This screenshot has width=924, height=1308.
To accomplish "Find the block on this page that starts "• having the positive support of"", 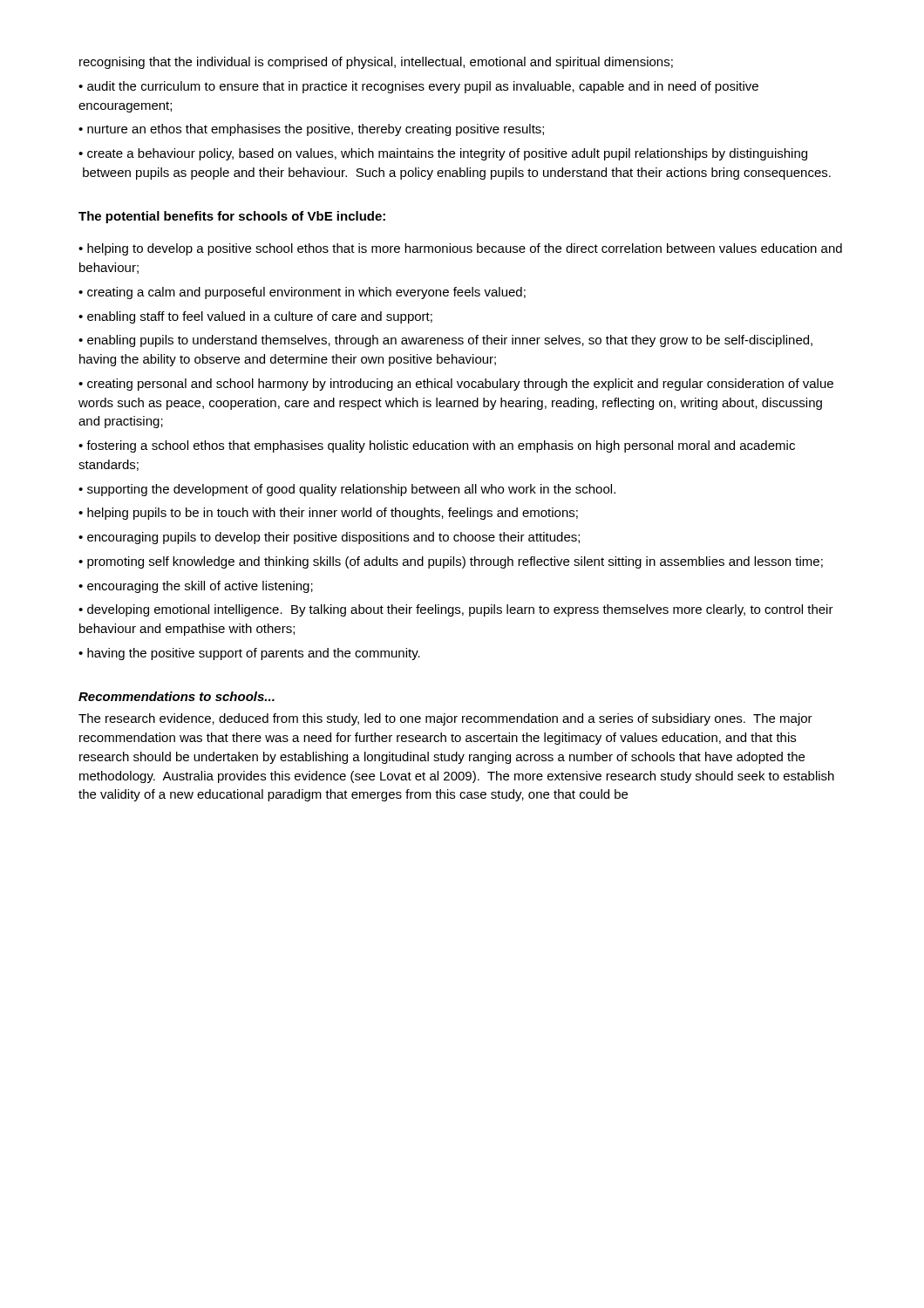I will coord(250,652).
